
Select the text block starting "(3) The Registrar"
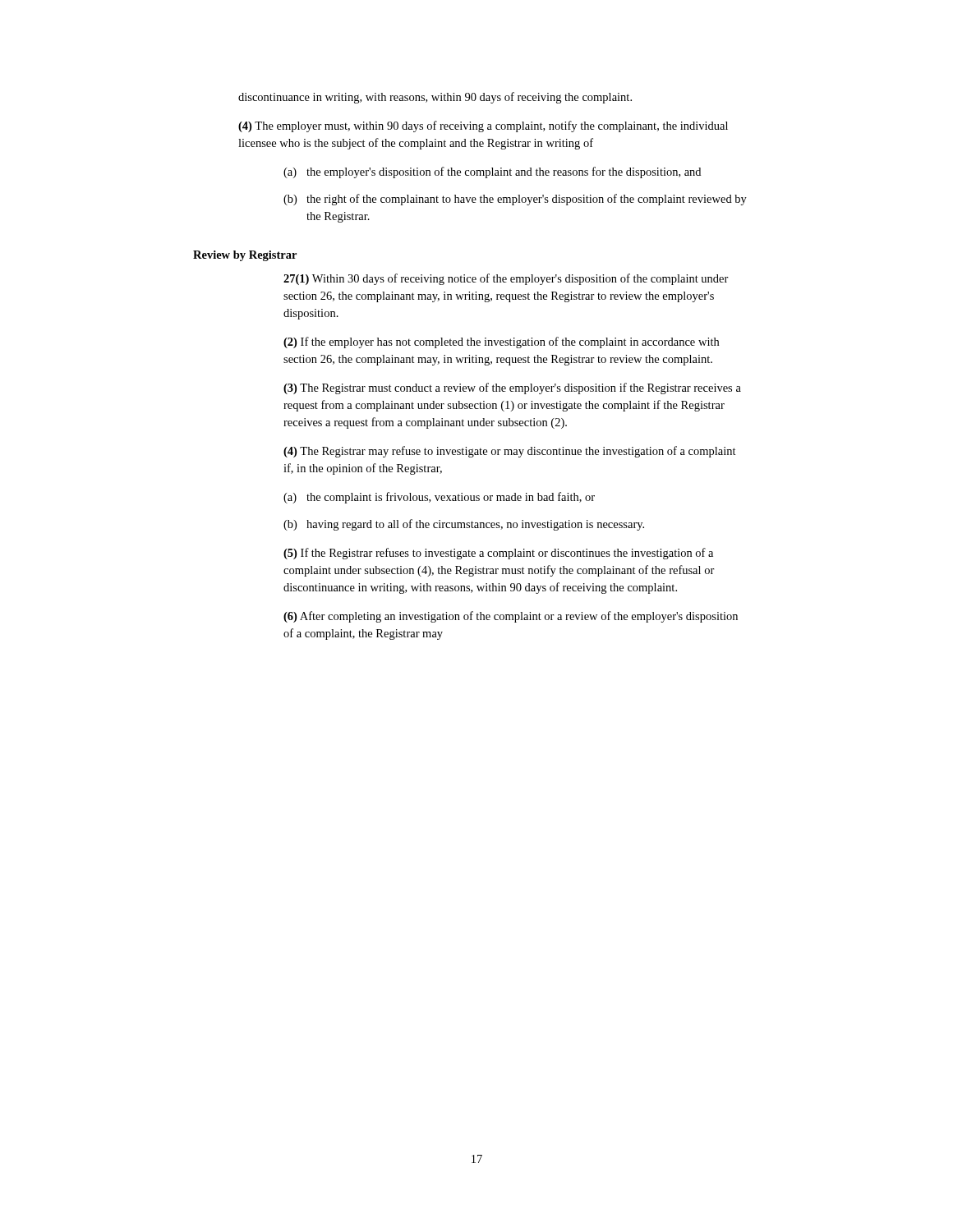point(512,405)
